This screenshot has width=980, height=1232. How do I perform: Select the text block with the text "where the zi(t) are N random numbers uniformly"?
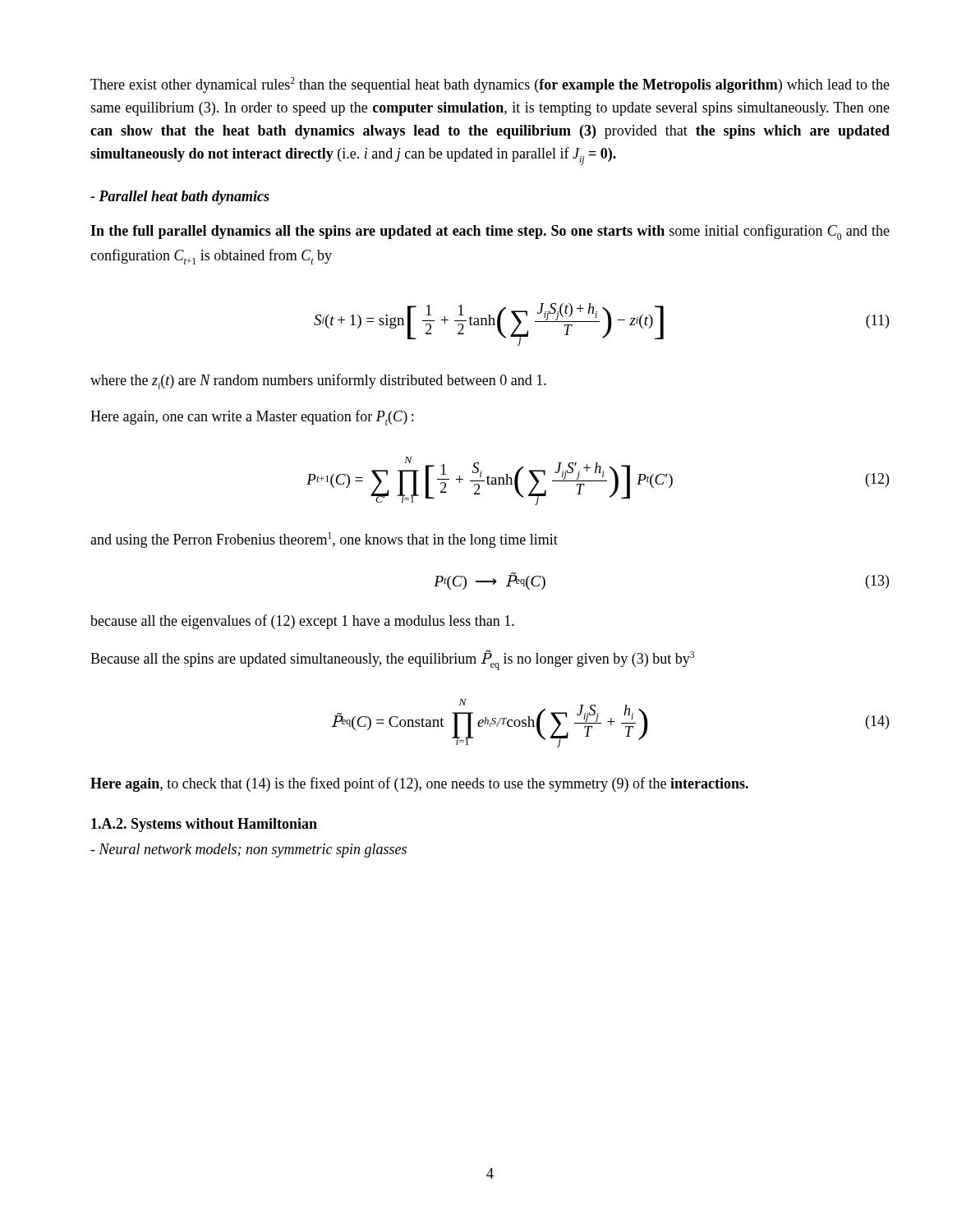[319, 382]
